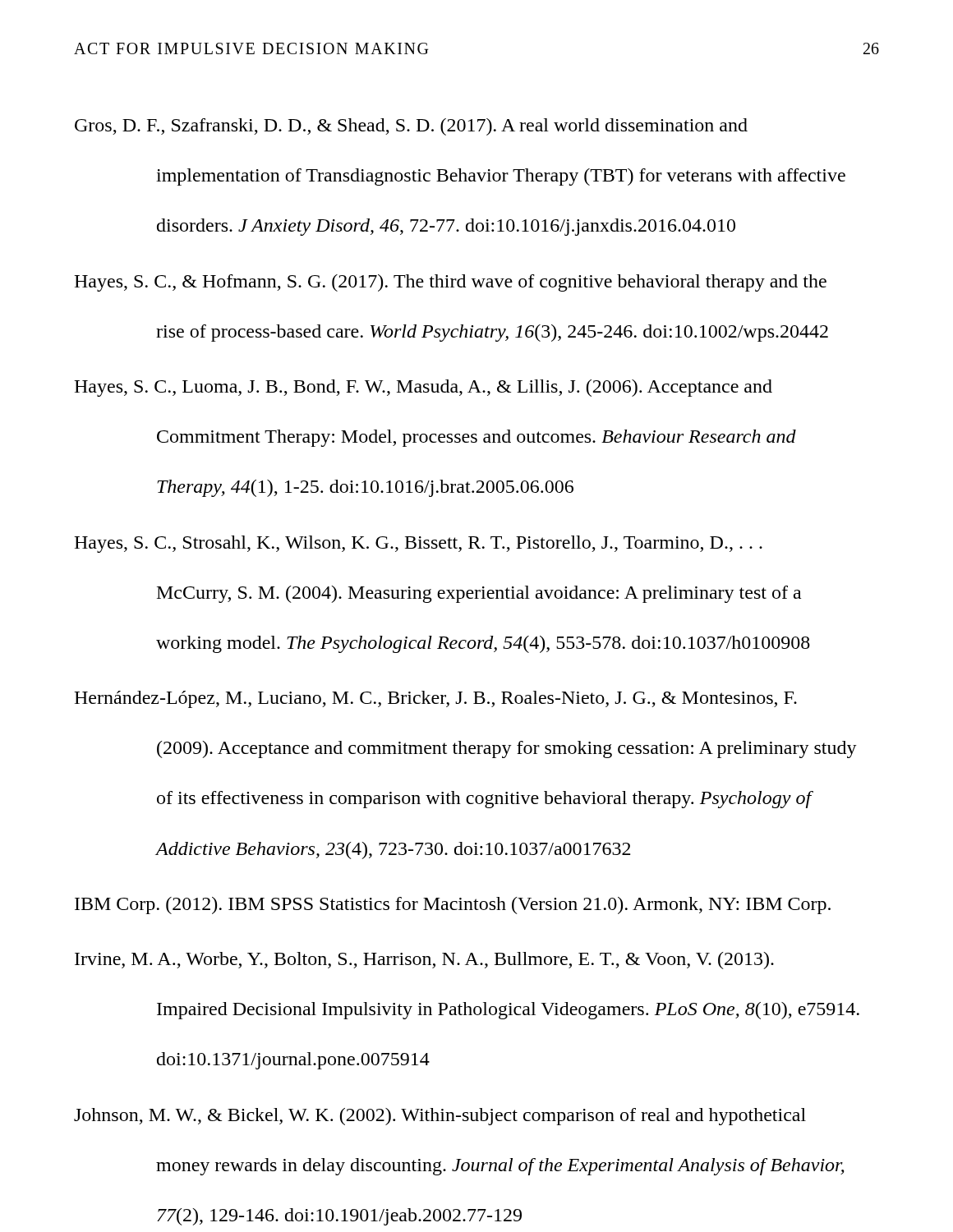
Task: Find the element starting "IBM Corp. (2012)."
Action: pyautogui.click(x=476, y=904)
